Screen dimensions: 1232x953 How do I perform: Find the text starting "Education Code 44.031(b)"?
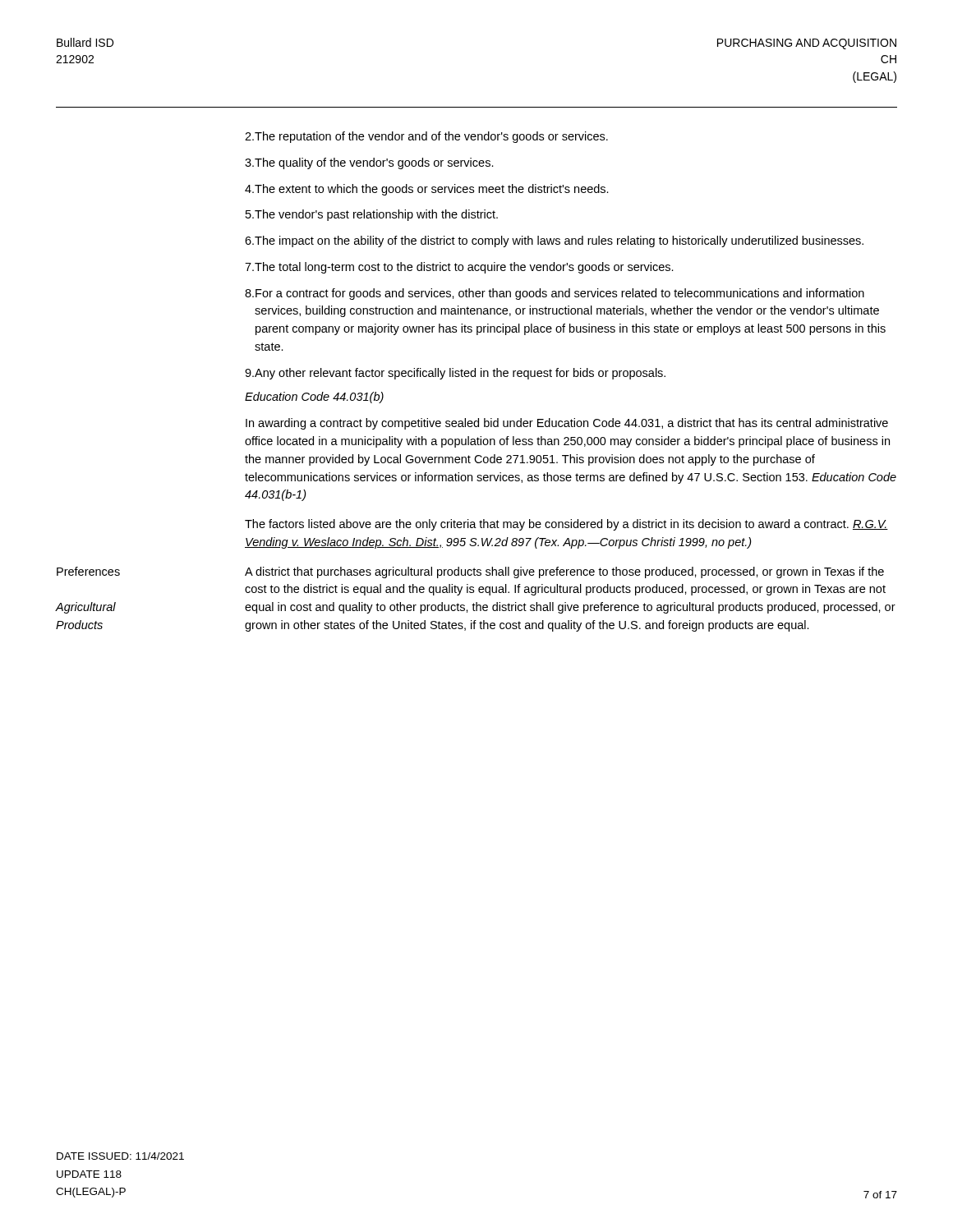point(314,397)
